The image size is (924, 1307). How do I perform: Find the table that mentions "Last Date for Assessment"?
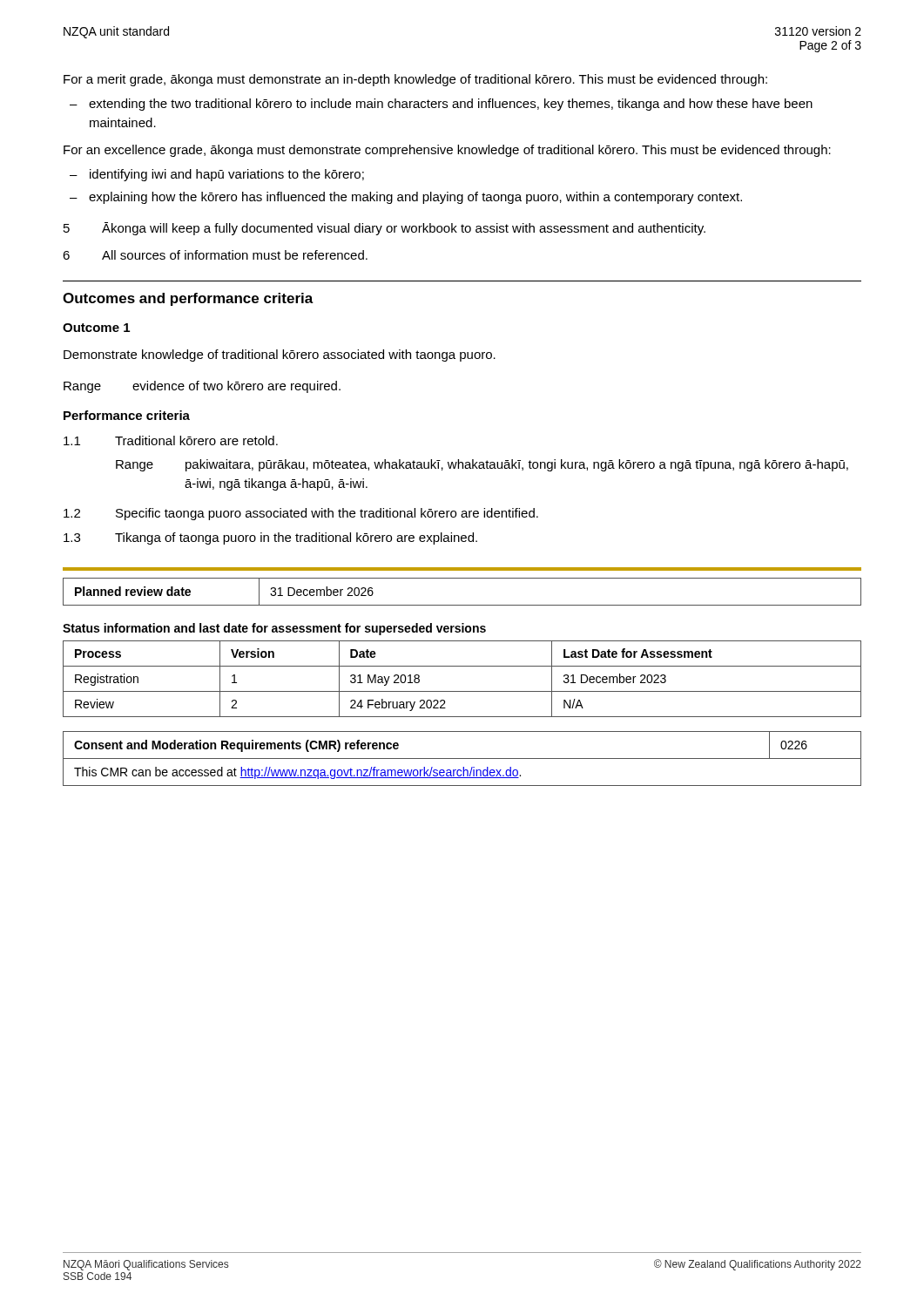pyautogui.click(x=462, y=679)
